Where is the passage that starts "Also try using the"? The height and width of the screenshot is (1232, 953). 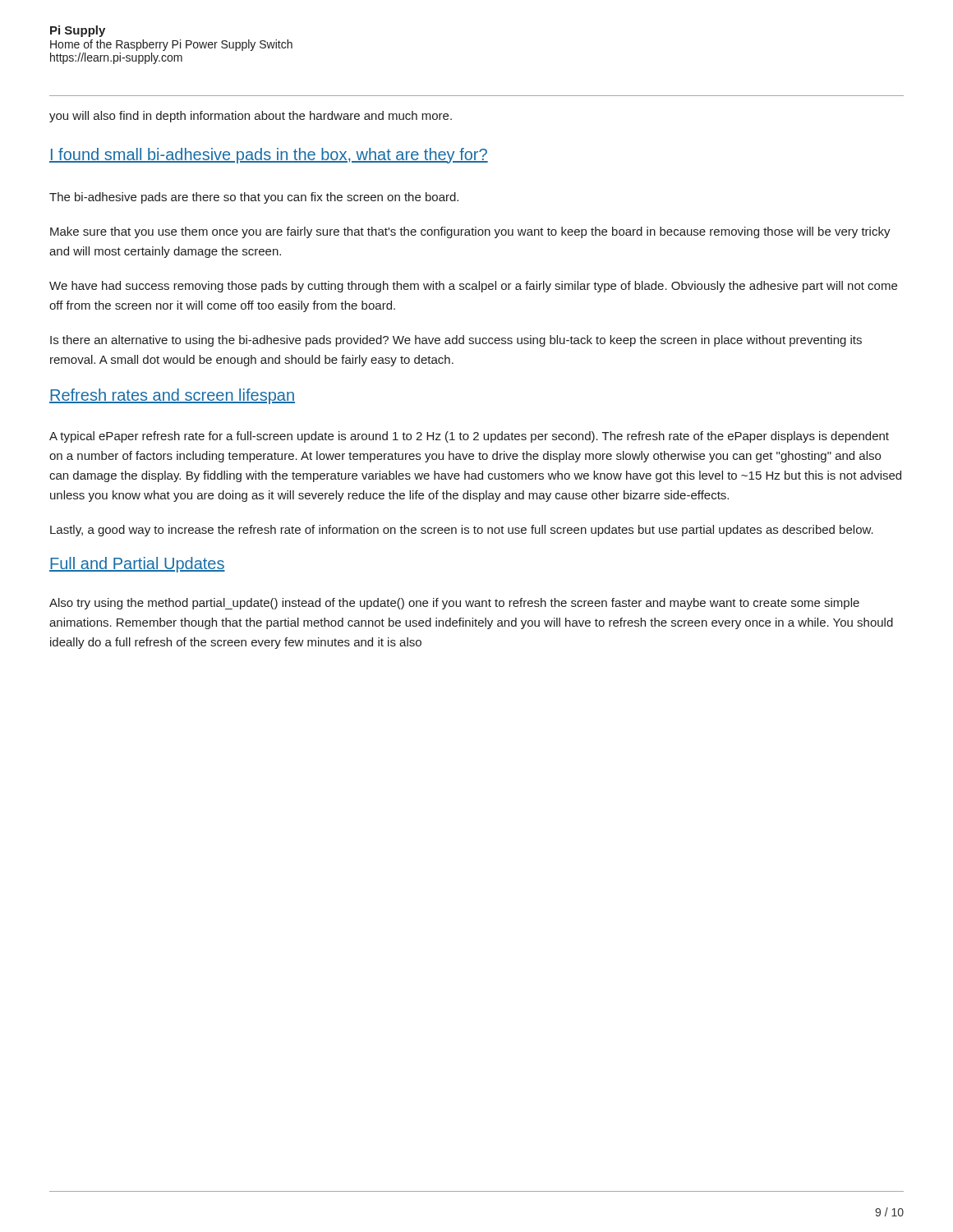(471, 622)
